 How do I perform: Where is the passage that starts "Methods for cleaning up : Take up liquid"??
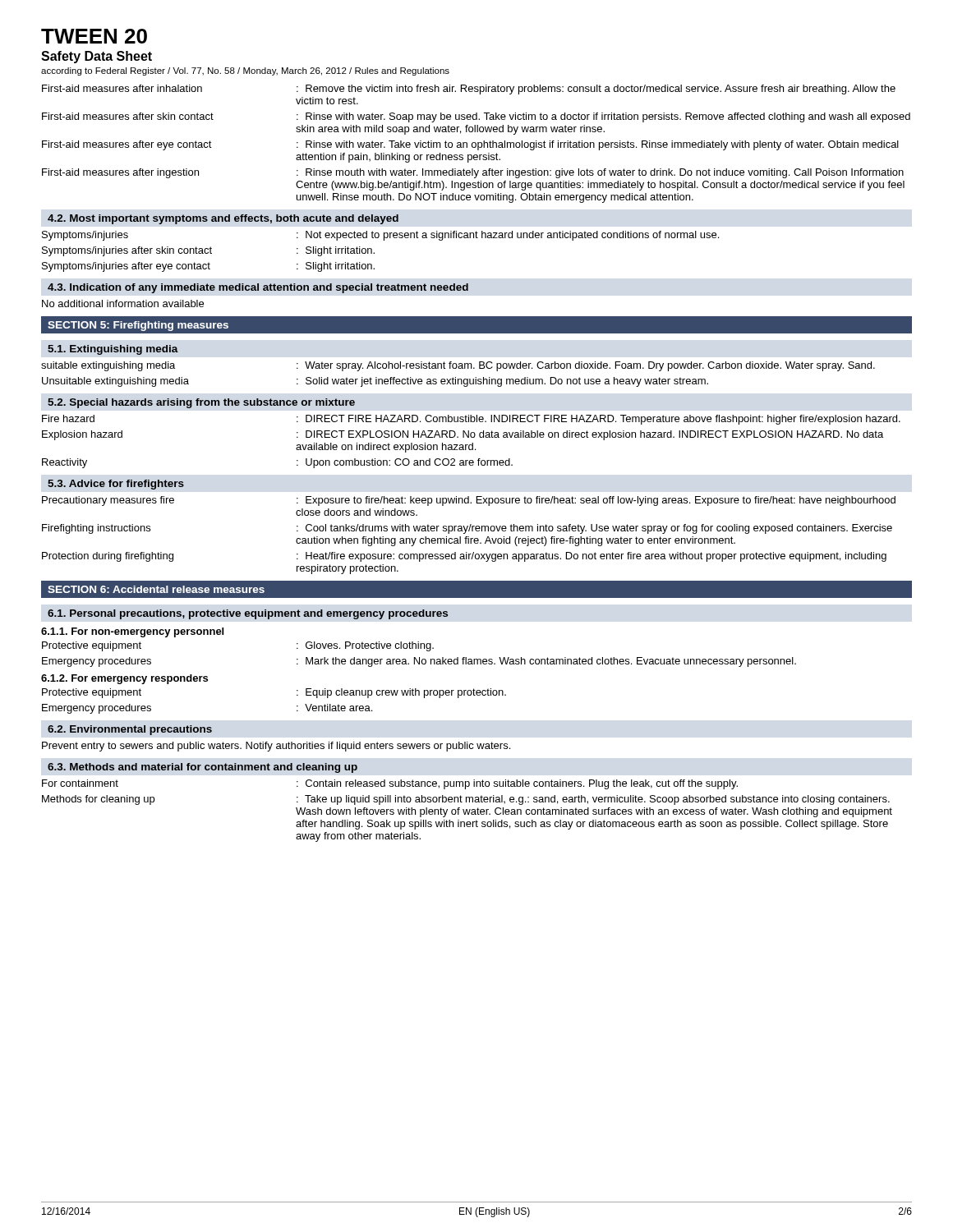[476, 817]
